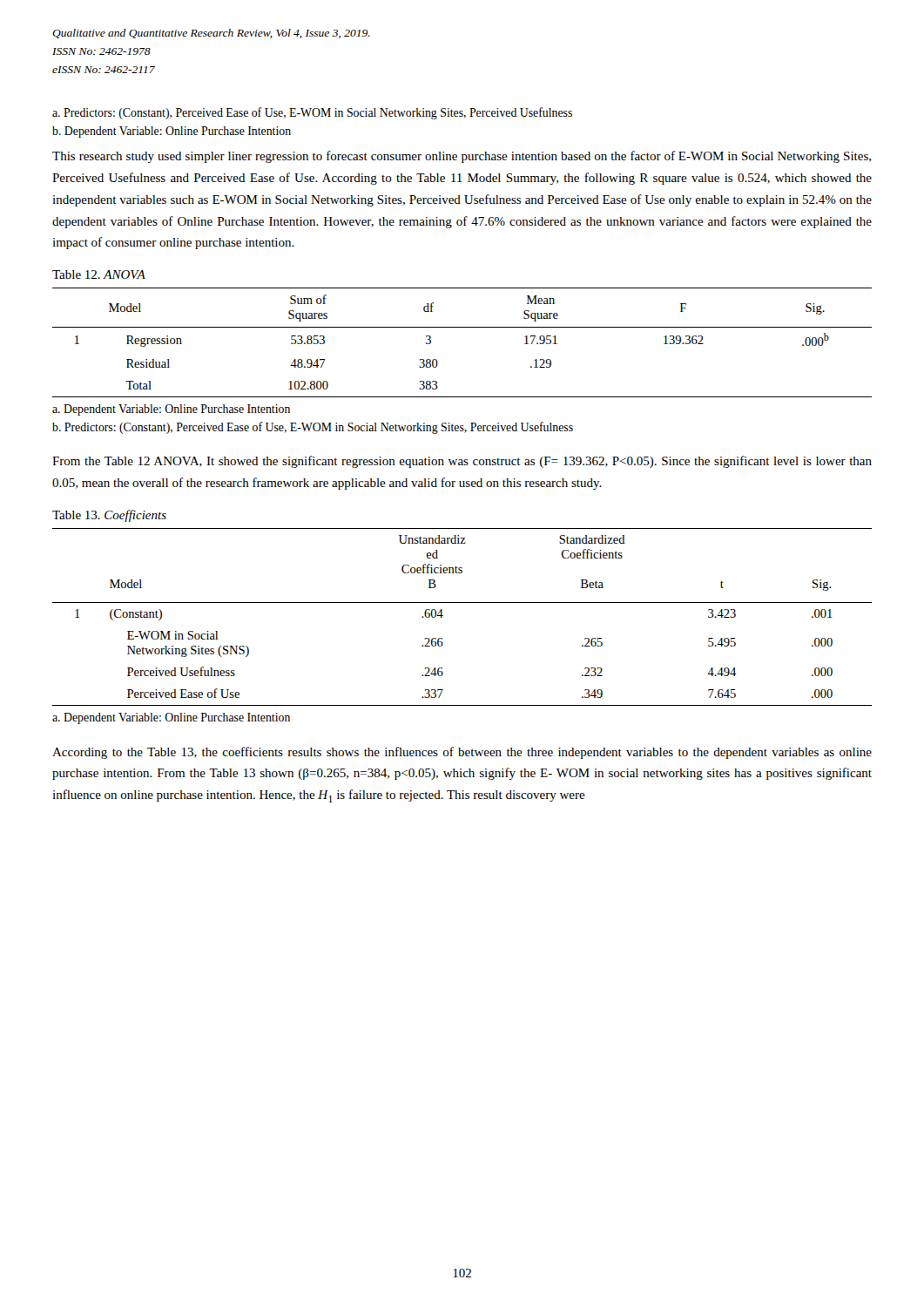The height and width of the screenshot is (1307, 924).
Task: Click on the footnote containing "a. Dependent Variable: Online Purchase Intention b."
Action: 462,419
